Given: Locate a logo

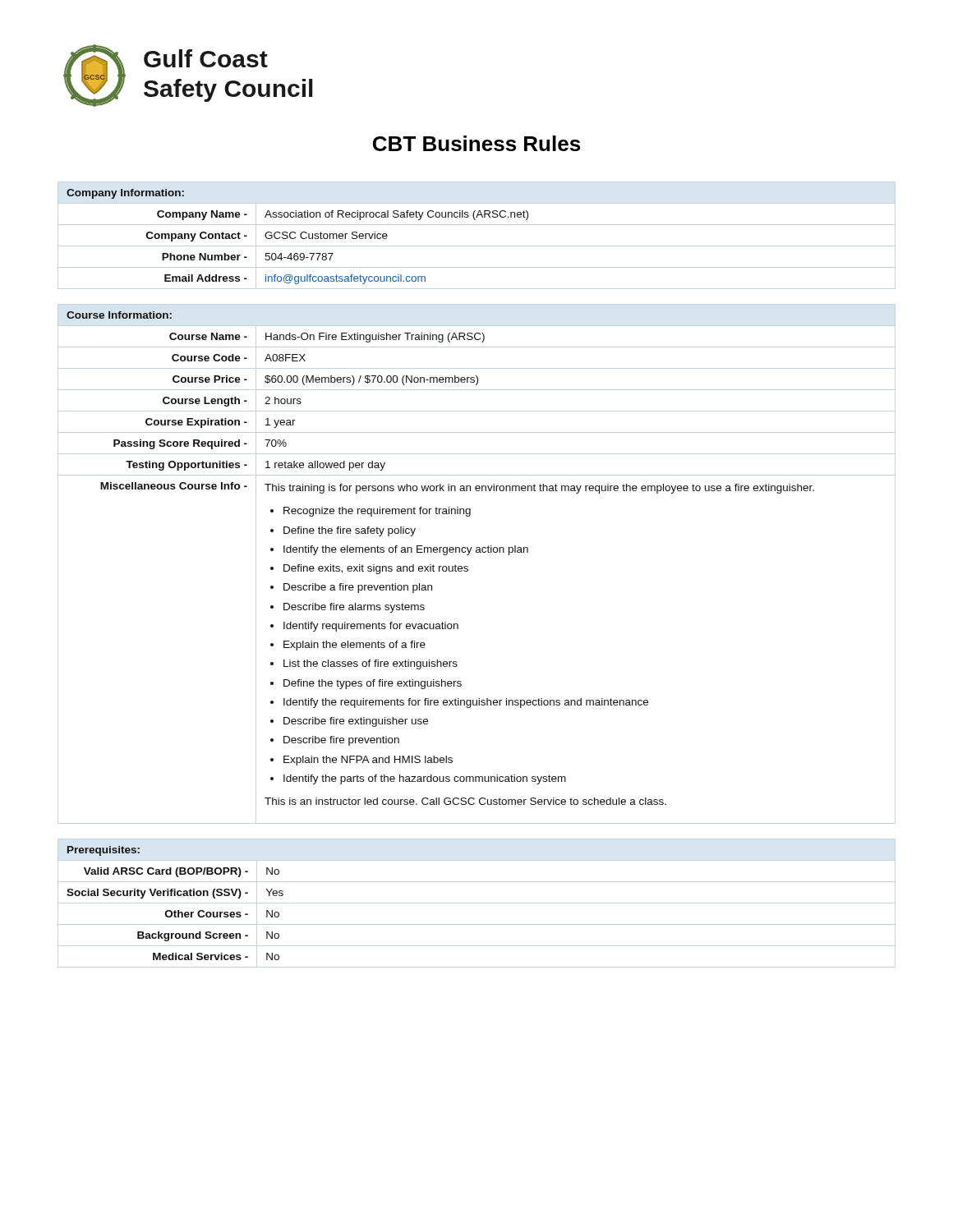Looking at the screenshot, I should pyautogui.click(x=476, y=74).
